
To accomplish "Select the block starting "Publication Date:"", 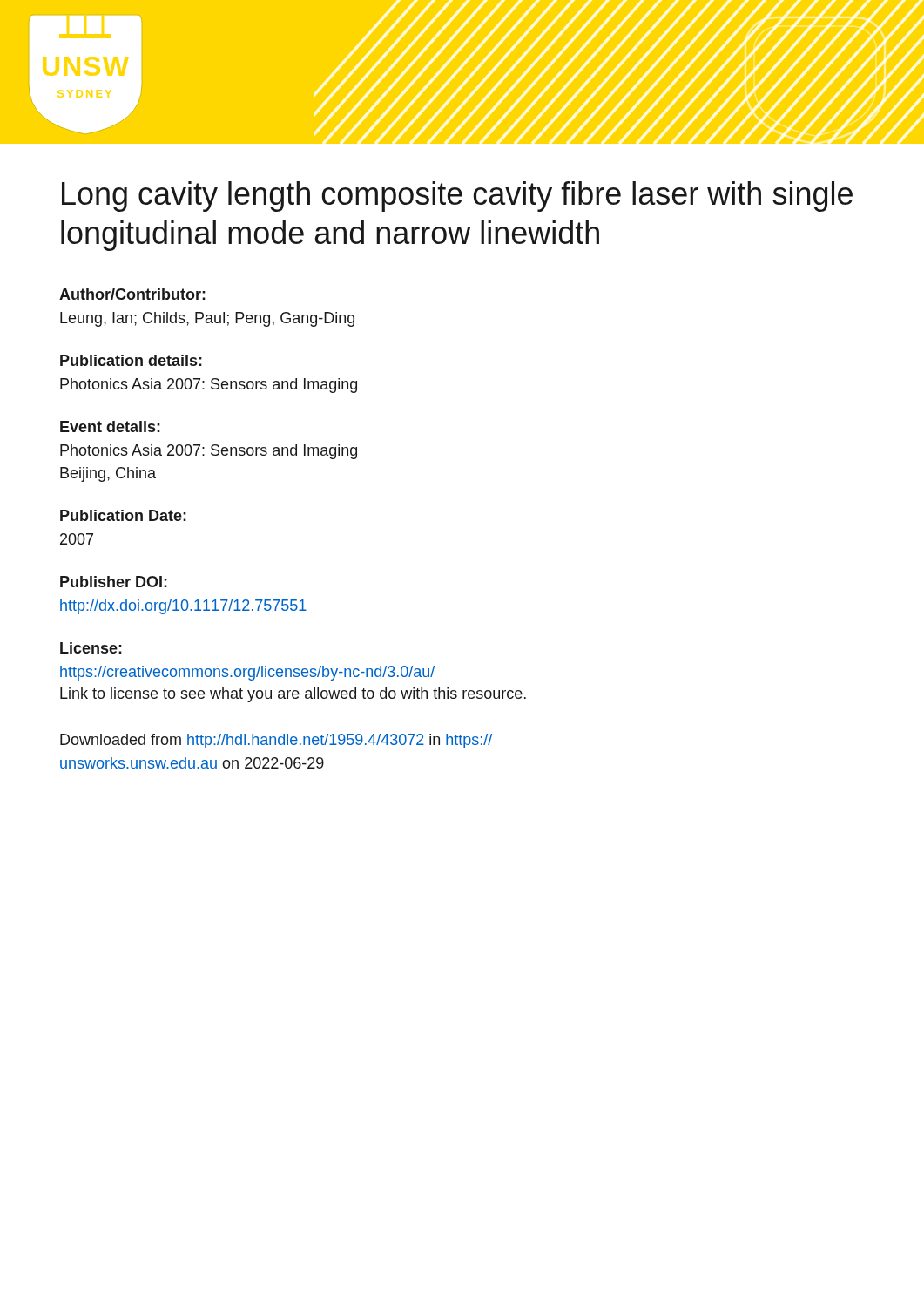I will [x=123, y=515].
